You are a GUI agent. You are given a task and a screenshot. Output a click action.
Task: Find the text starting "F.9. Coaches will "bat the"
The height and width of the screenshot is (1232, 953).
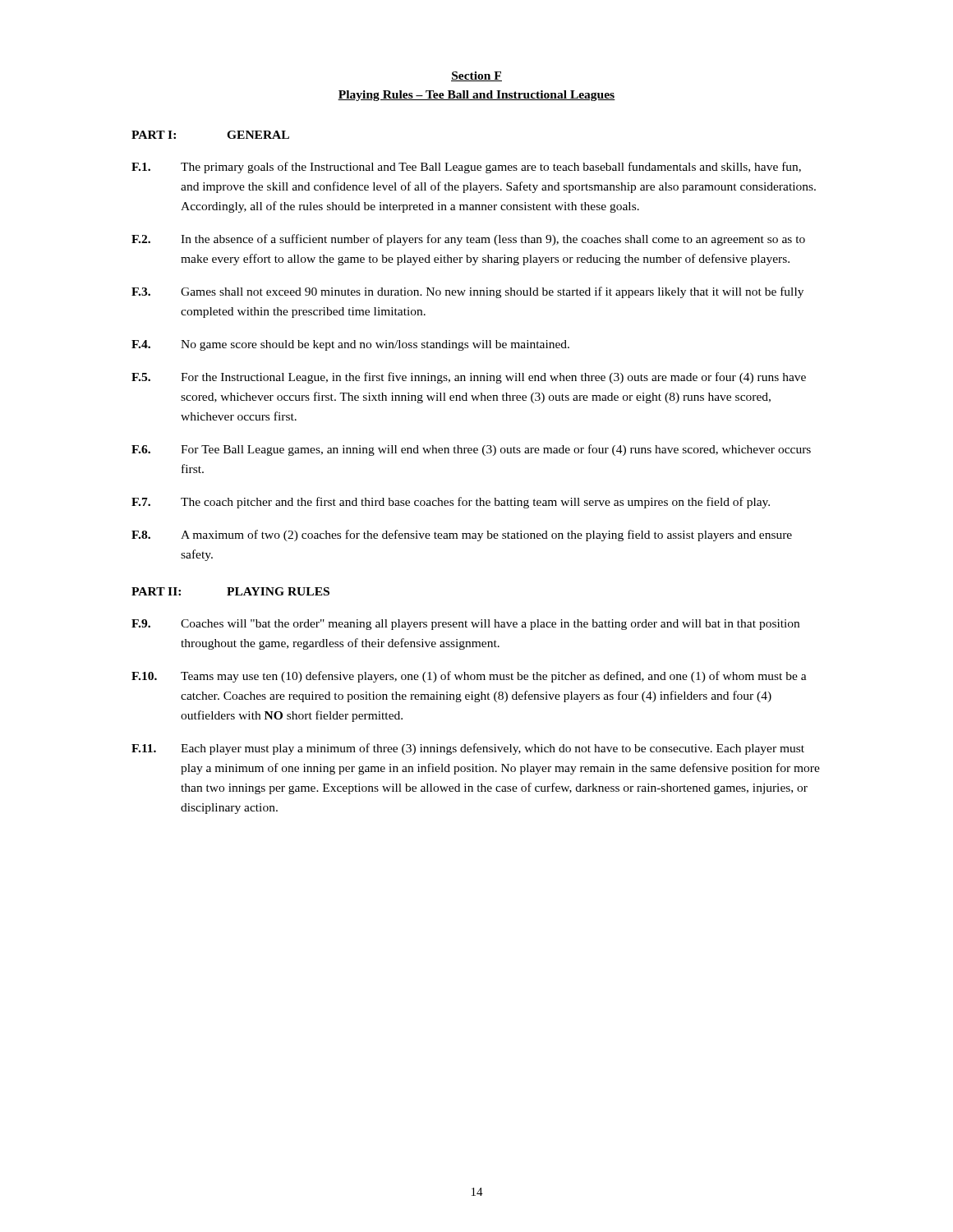(x=476, y=633)
